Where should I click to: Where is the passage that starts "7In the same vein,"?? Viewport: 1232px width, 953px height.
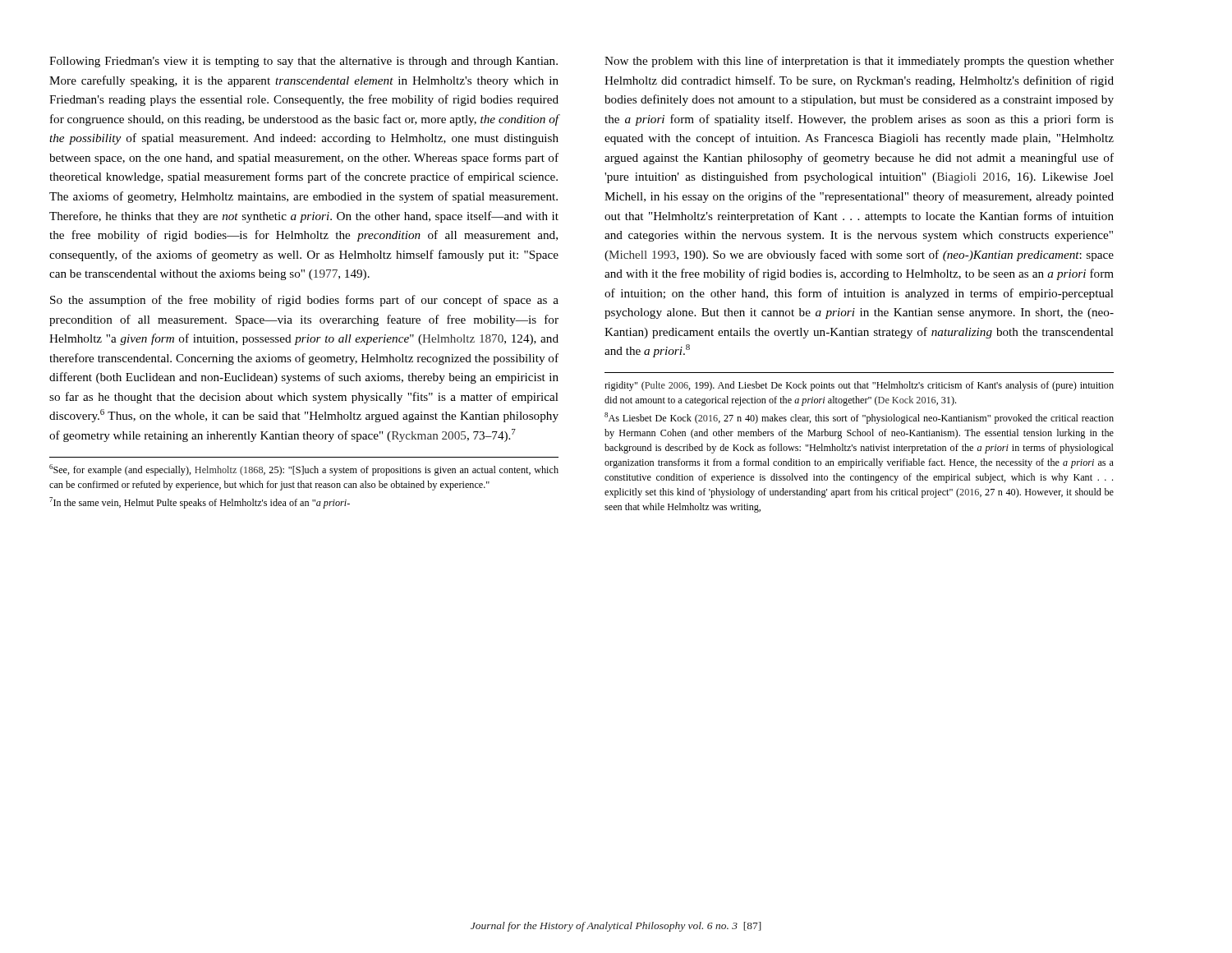tap(304, 503)
